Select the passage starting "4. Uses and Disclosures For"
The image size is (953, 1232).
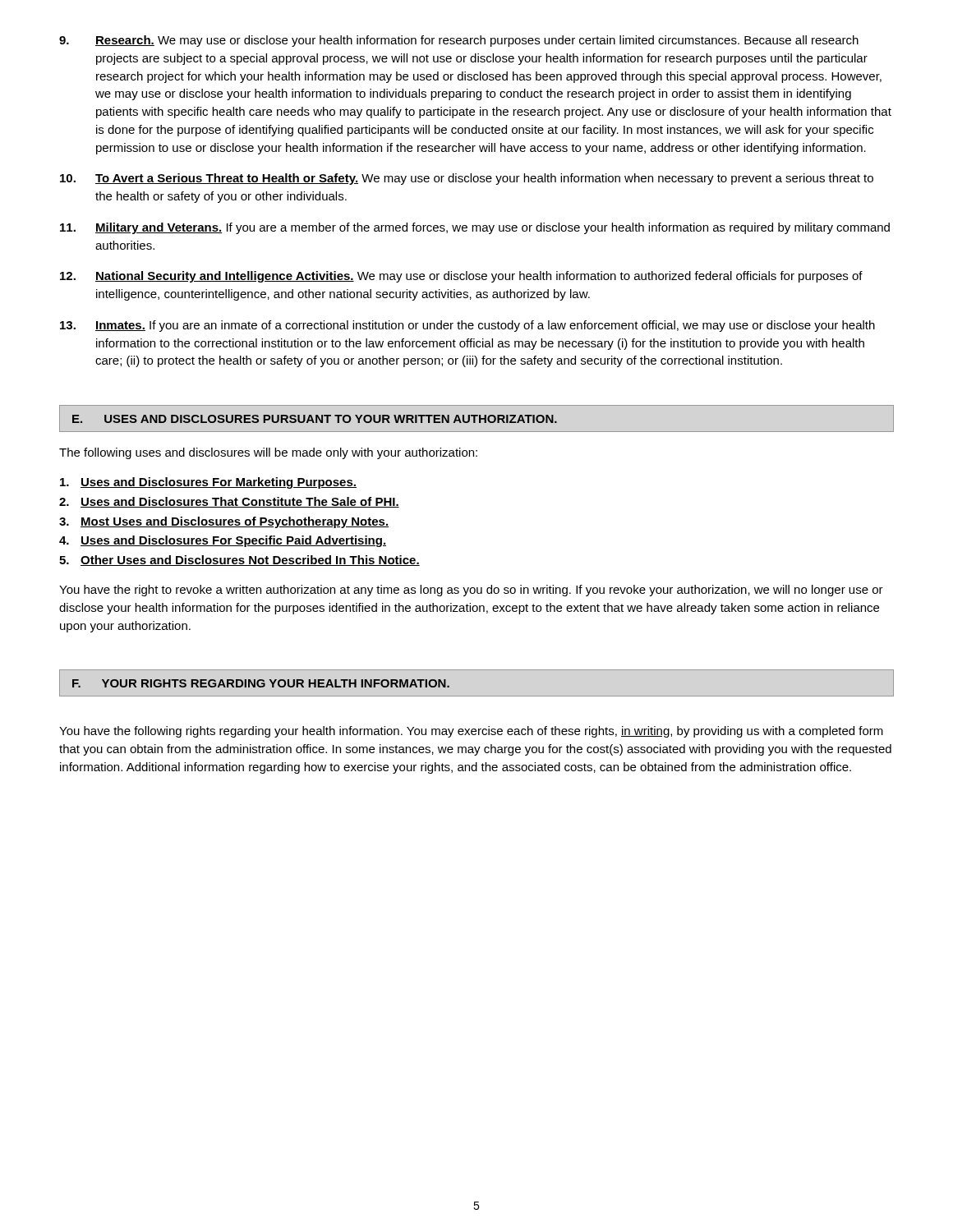[x=223, y=541]
